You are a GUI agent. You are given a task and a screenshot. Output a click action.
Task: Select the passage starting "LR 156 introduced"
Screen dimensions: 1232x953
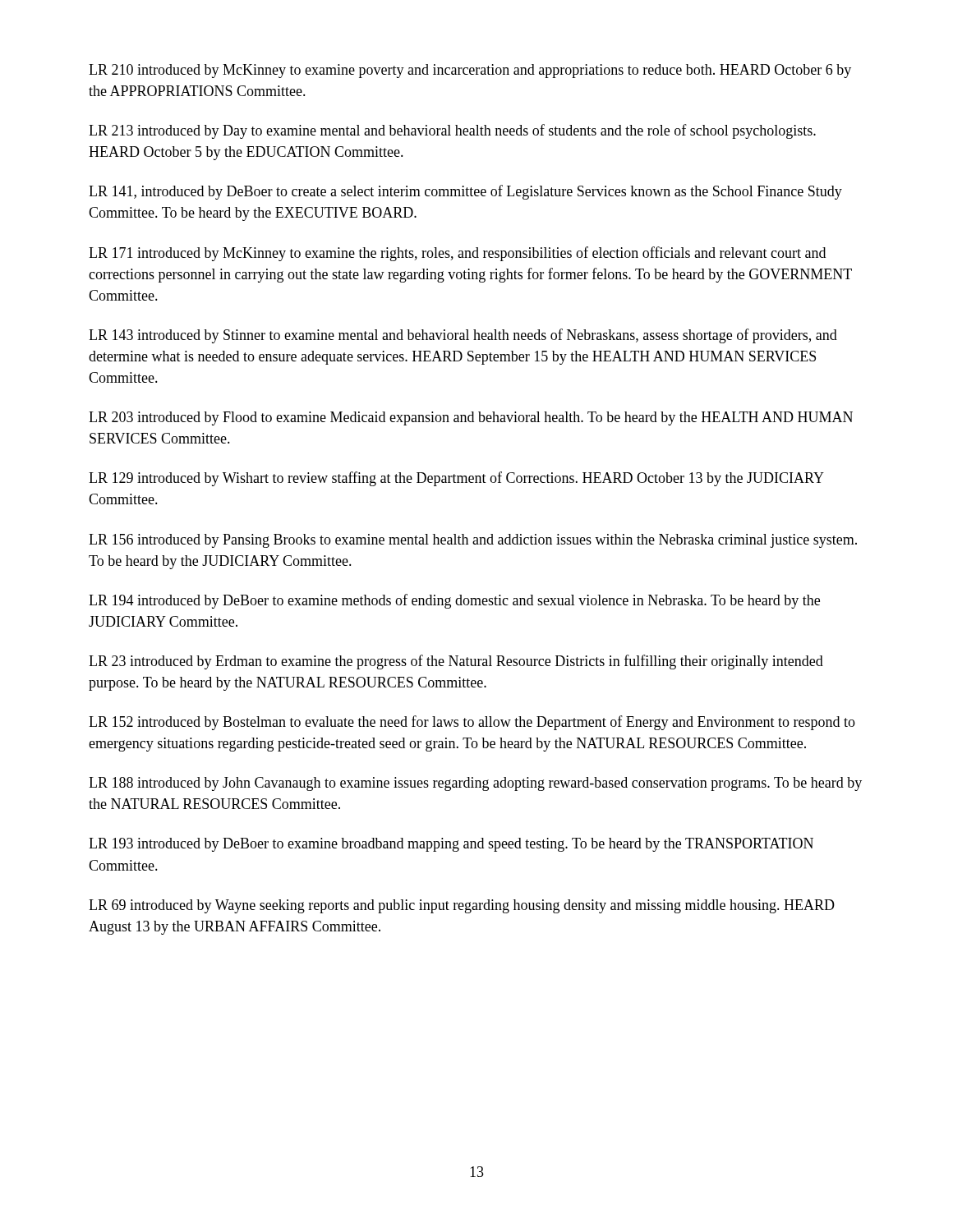[473, 550]
